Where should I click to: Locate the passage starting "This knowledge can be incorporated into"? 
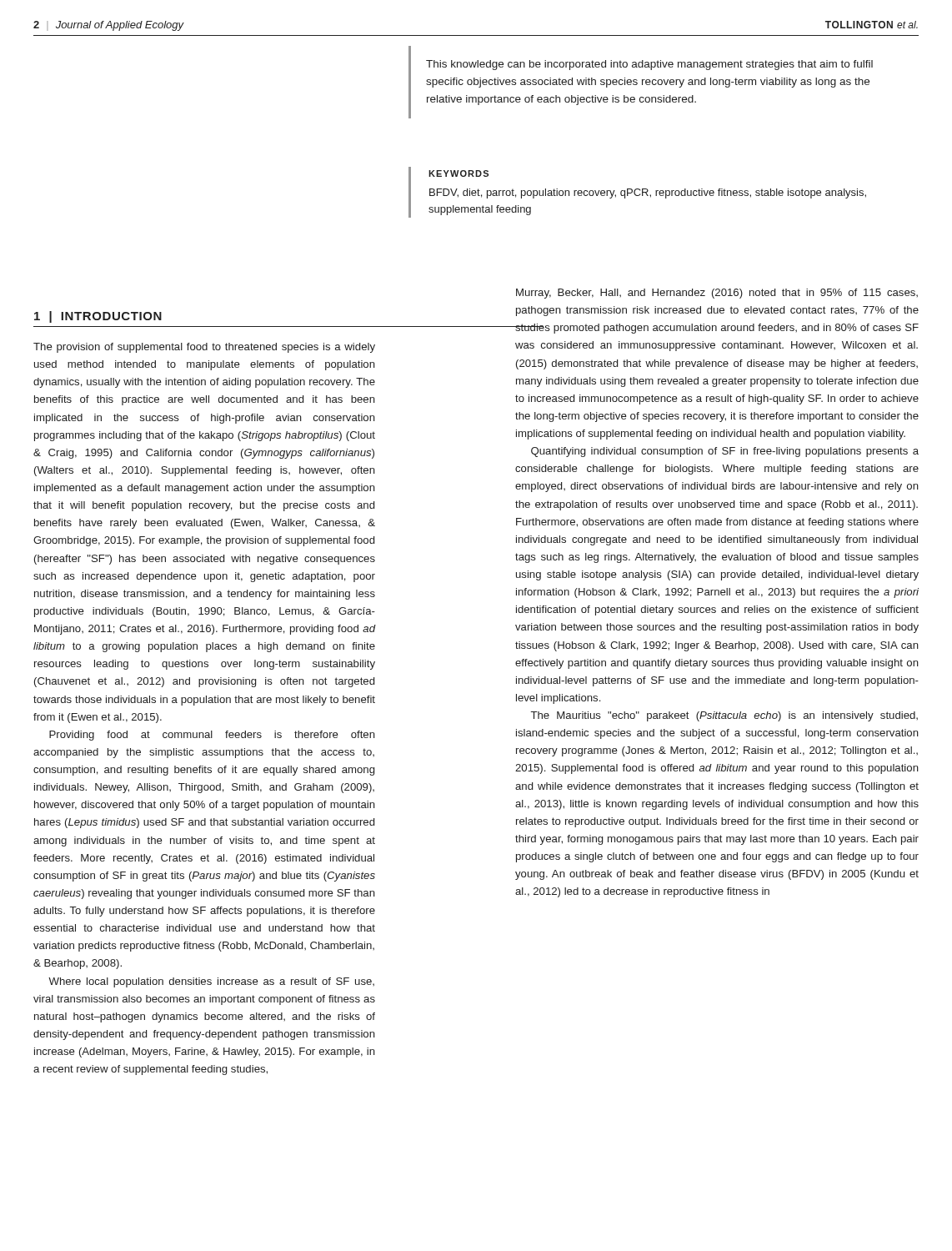click(650, 81)
